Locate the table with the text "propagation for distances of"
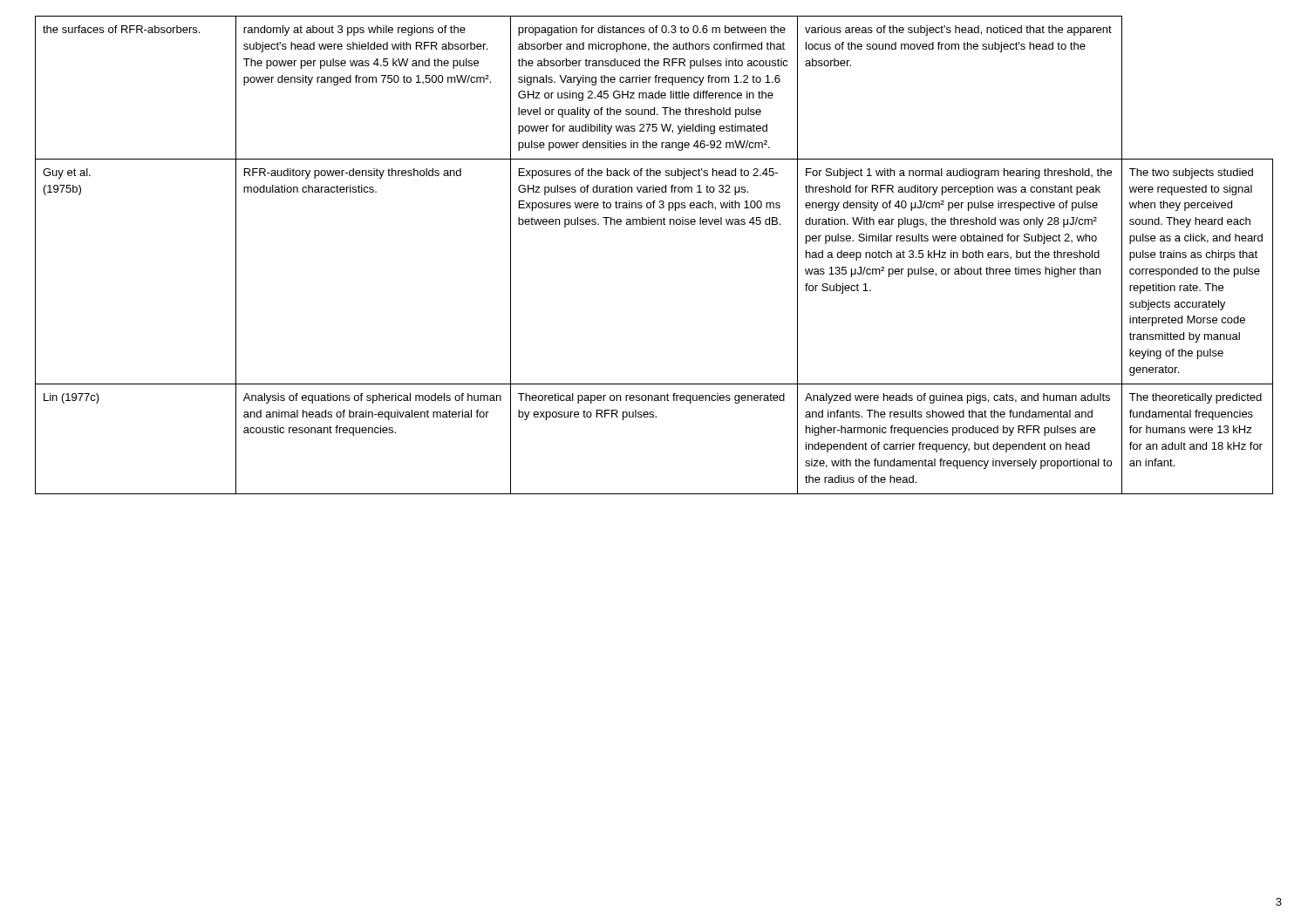The width and height of the screenshot is (1308, 924). [654, 255]
